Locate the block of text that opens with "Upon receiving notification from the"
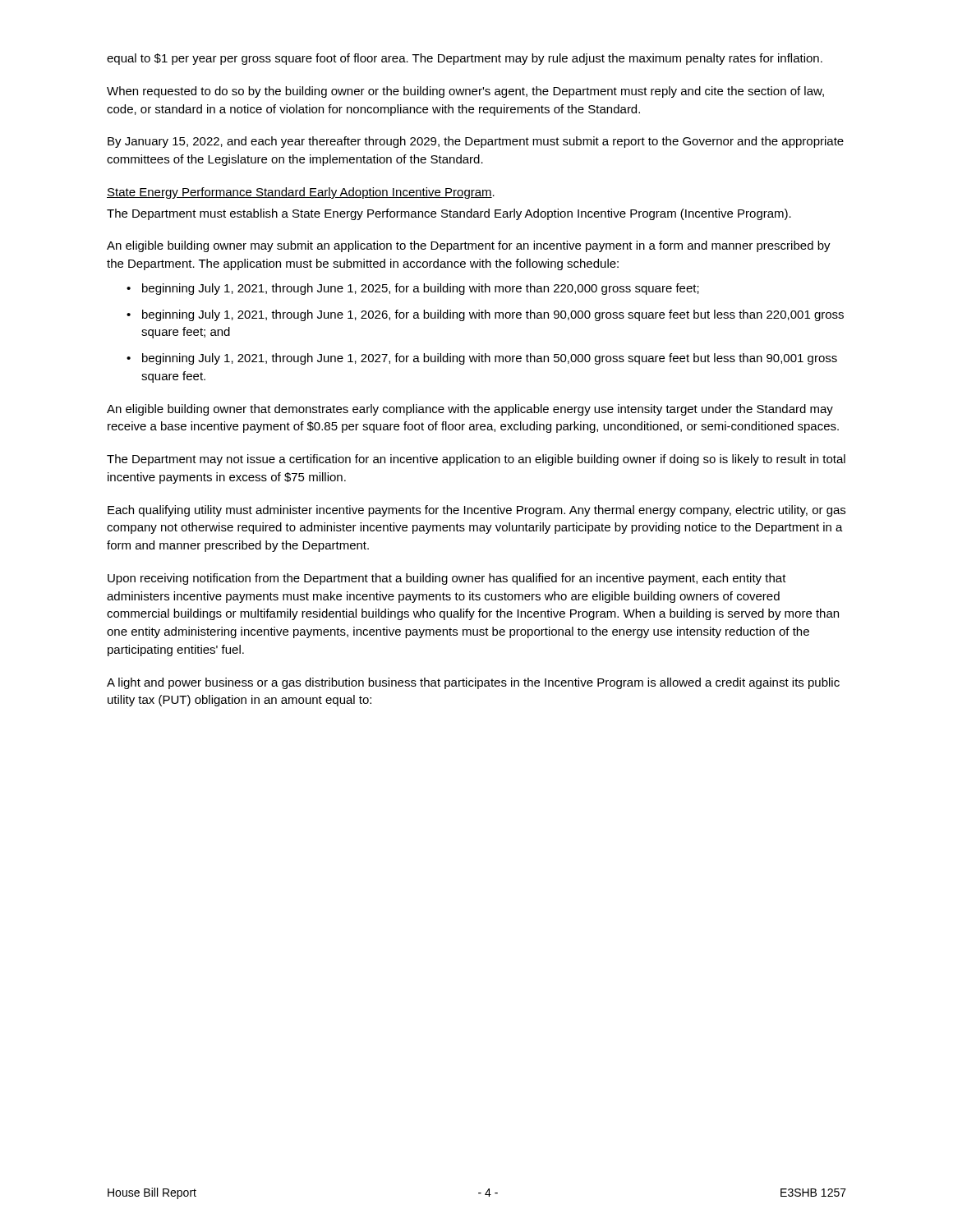The height and width of the screenshot is (1232, 953). click(473, 613)
